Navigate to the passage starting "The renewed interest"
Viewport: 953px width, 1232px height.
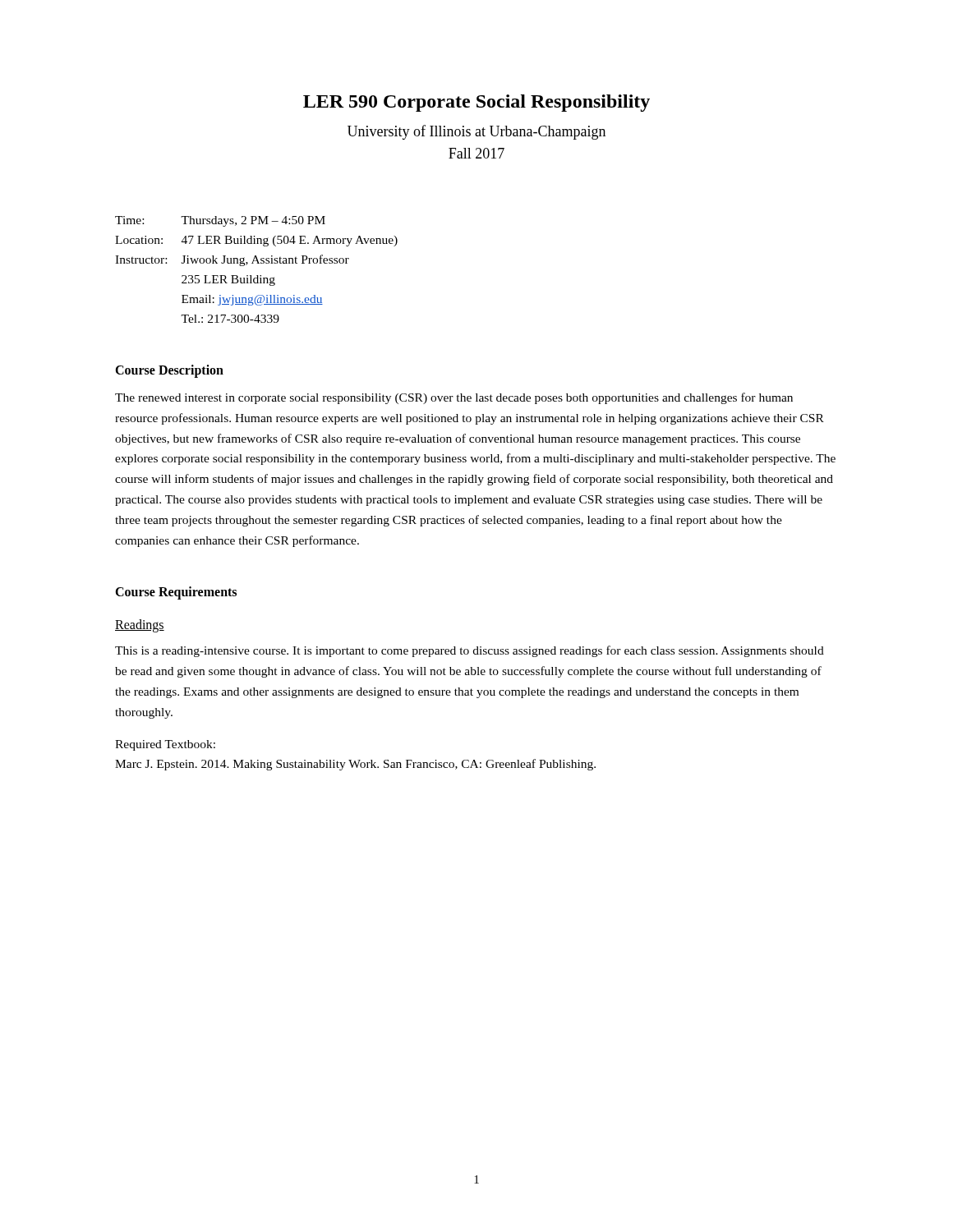(x=475, y=468)
